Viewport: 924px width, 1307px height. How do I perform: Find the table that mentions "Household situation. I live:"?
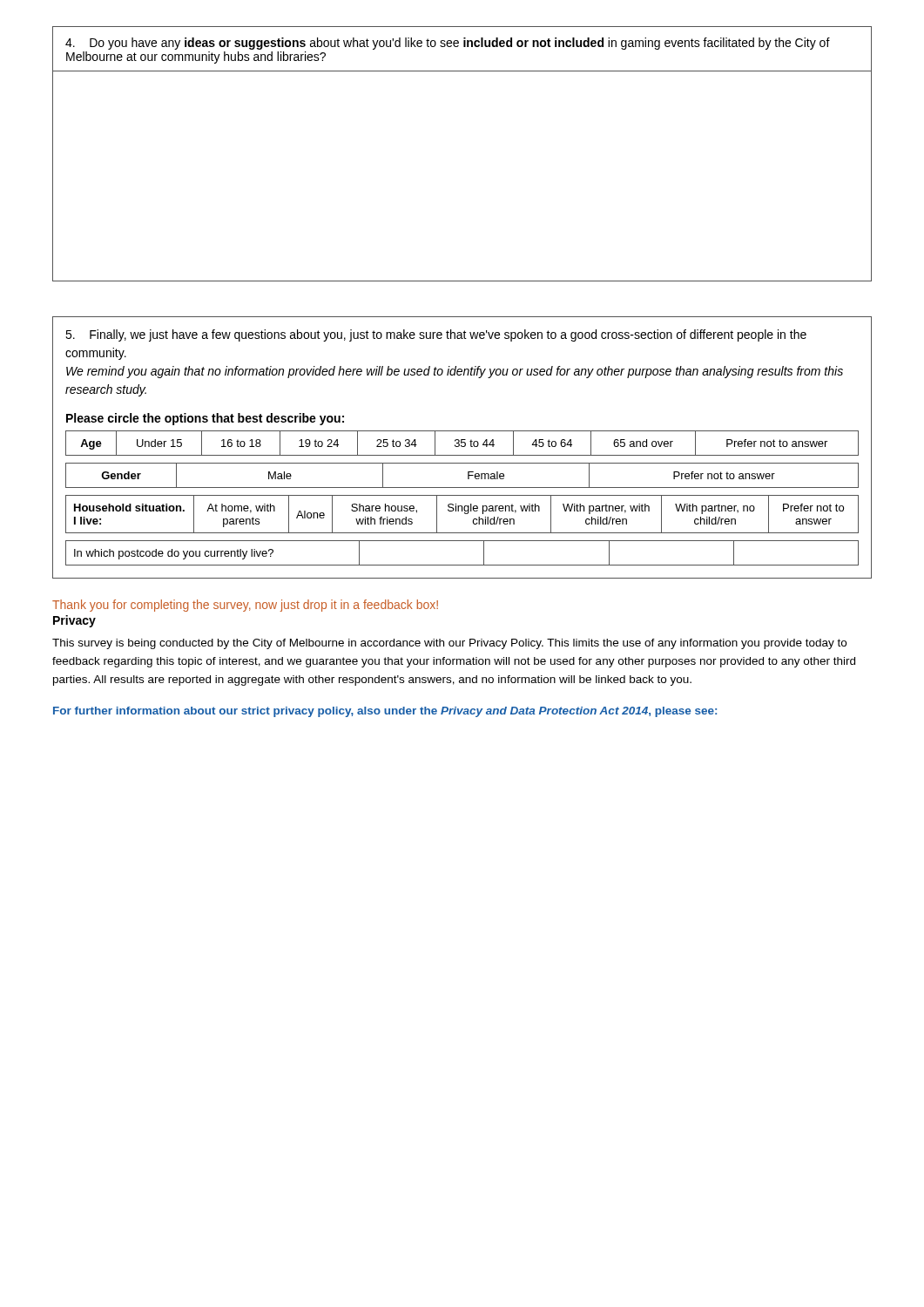pos(462,514)
